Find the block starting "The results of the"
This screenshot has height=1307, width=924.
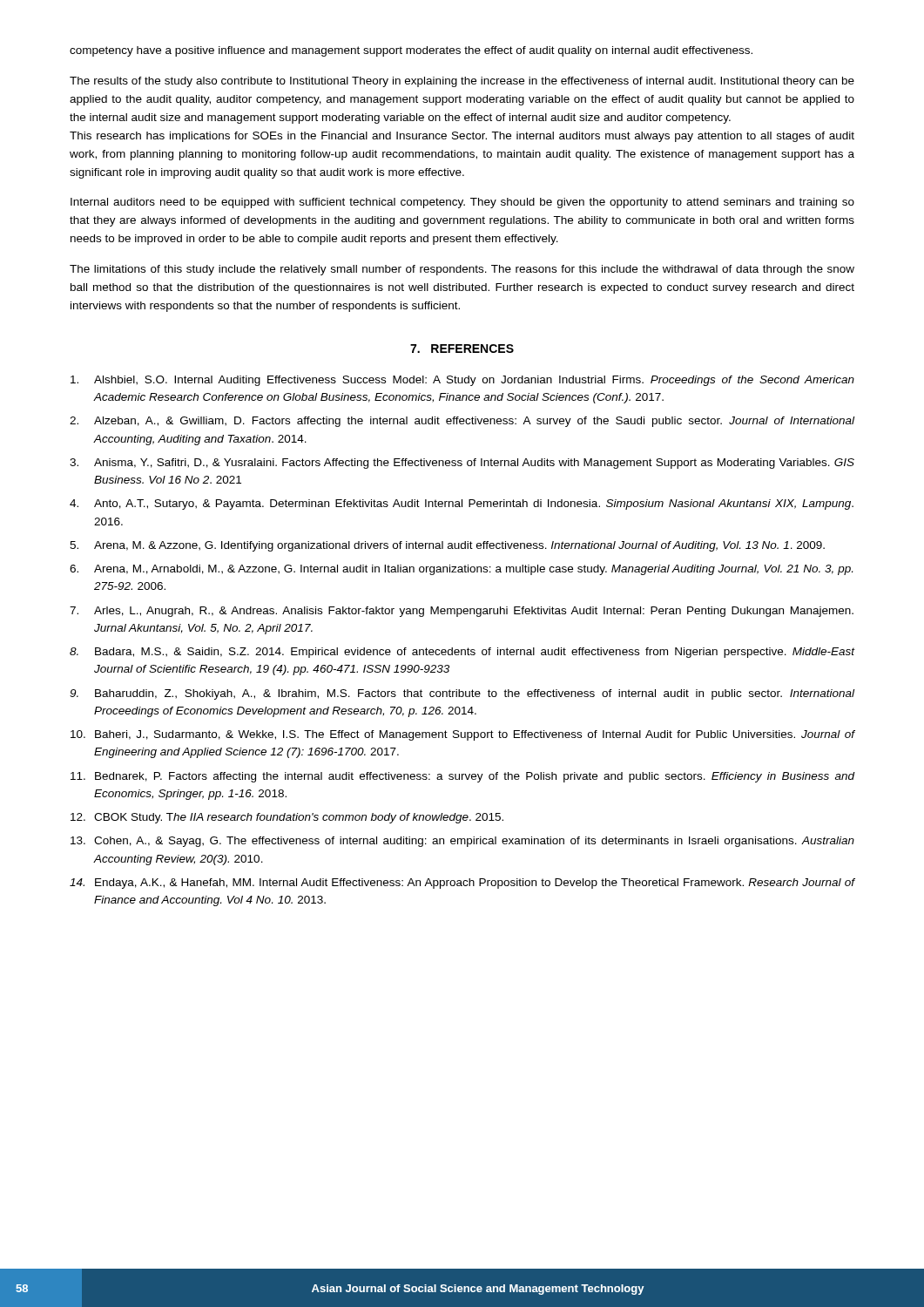pos(462,126)
